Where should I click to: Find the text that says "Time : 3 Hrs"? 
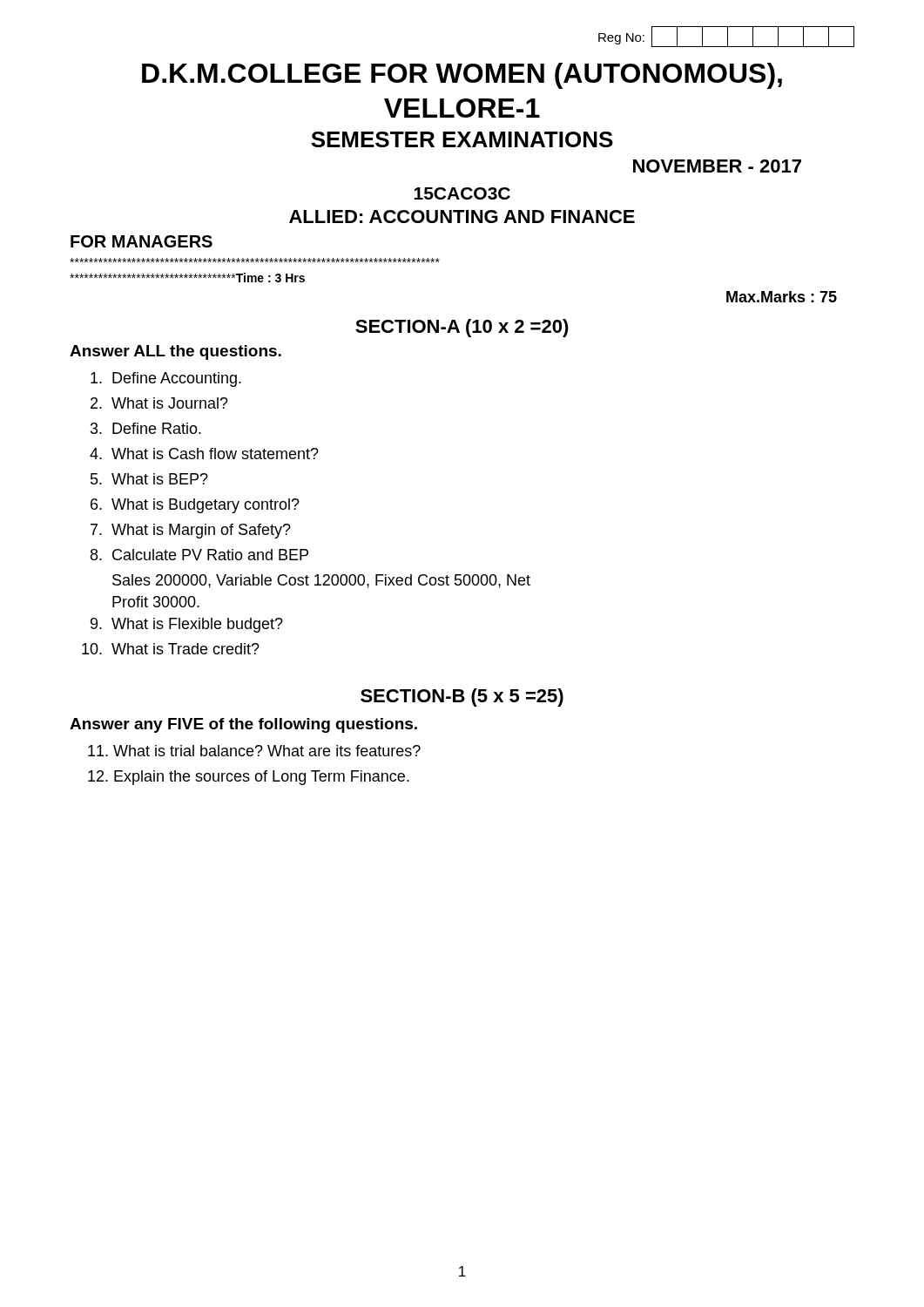tap(187, 278)
